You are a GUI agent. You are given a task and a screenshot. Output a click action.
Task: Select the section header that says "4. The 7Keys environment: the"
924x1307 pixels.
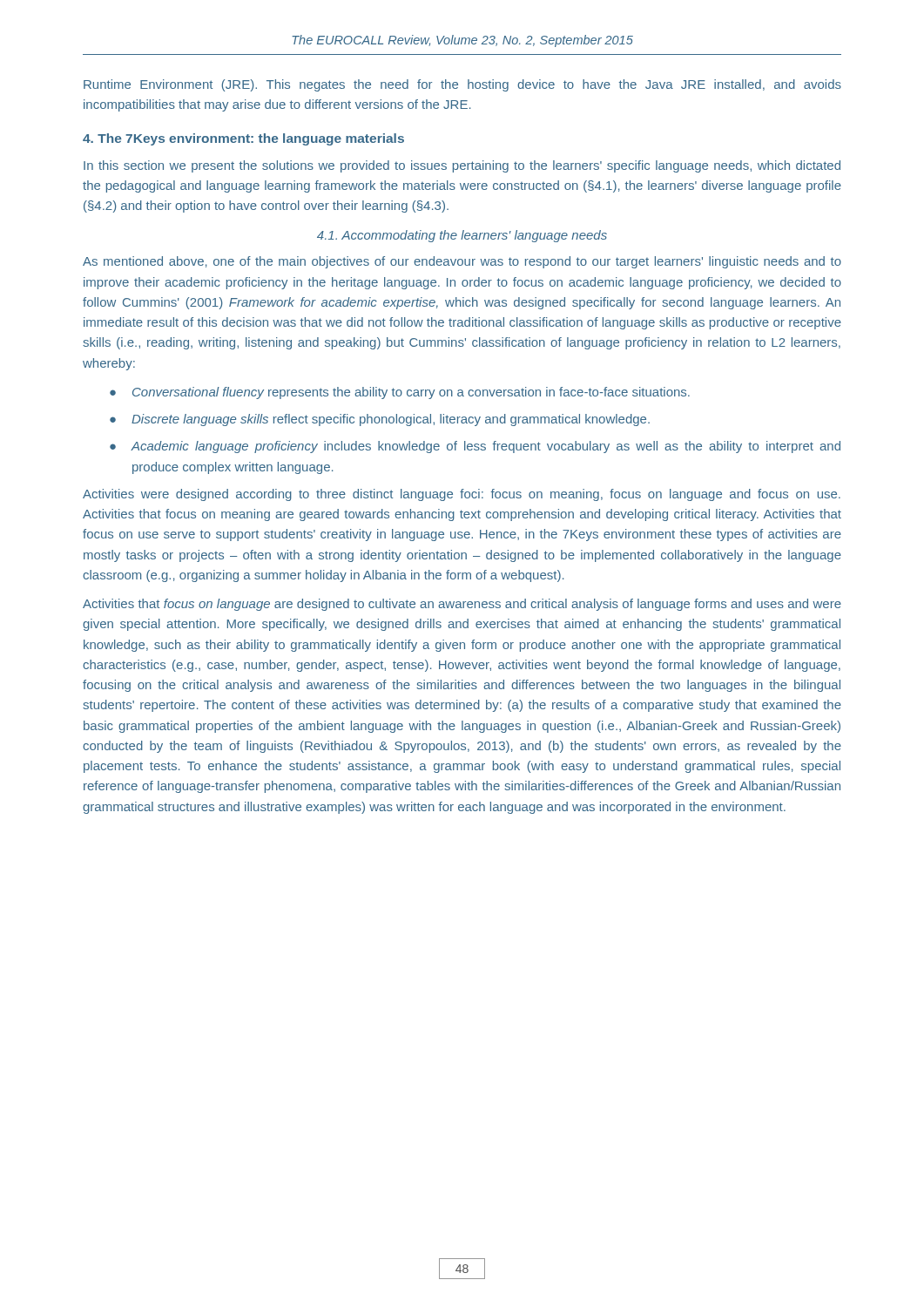click(244, 138)
